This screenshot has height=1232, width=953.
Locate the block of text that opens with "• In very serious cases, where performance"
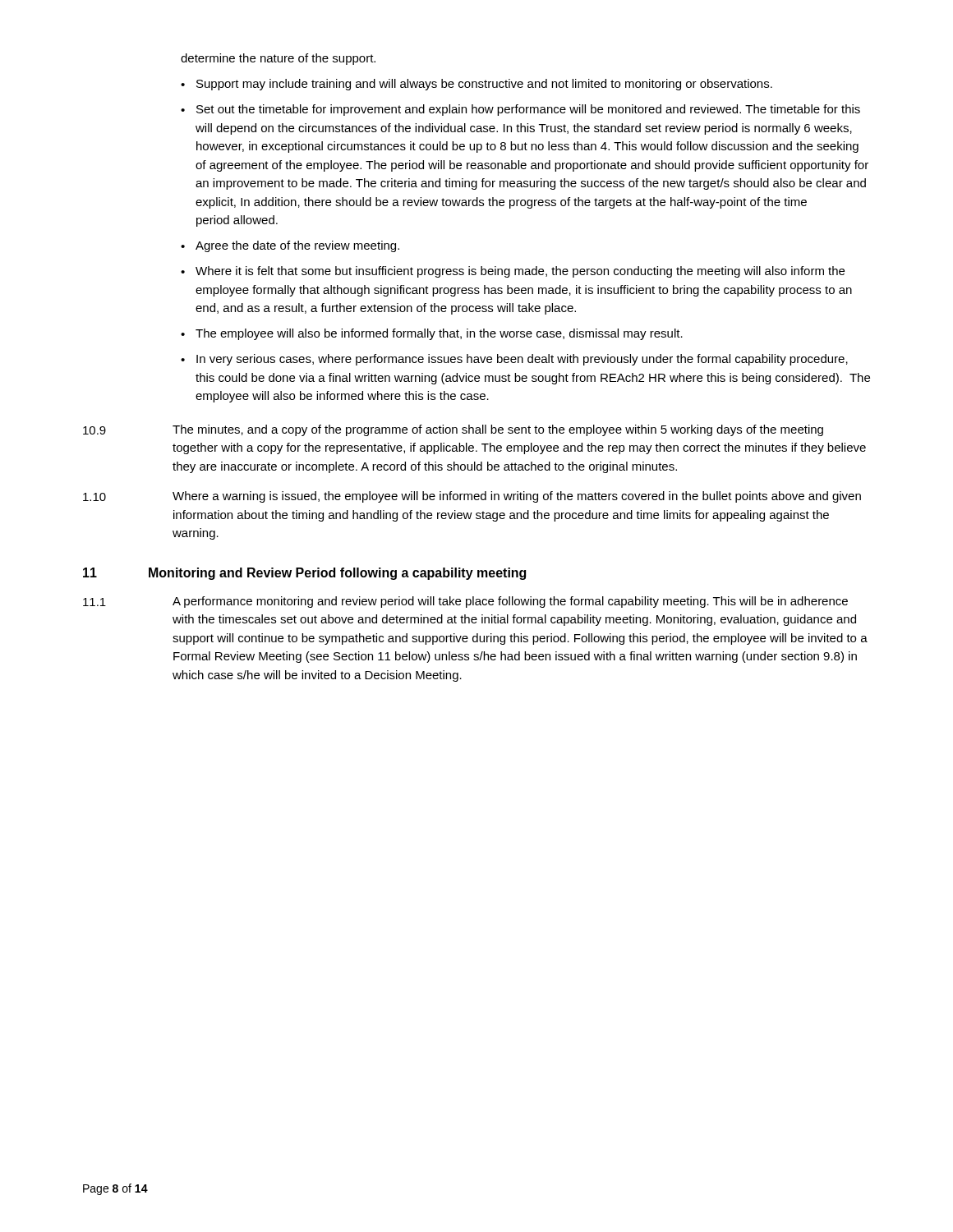pos(526,378)
